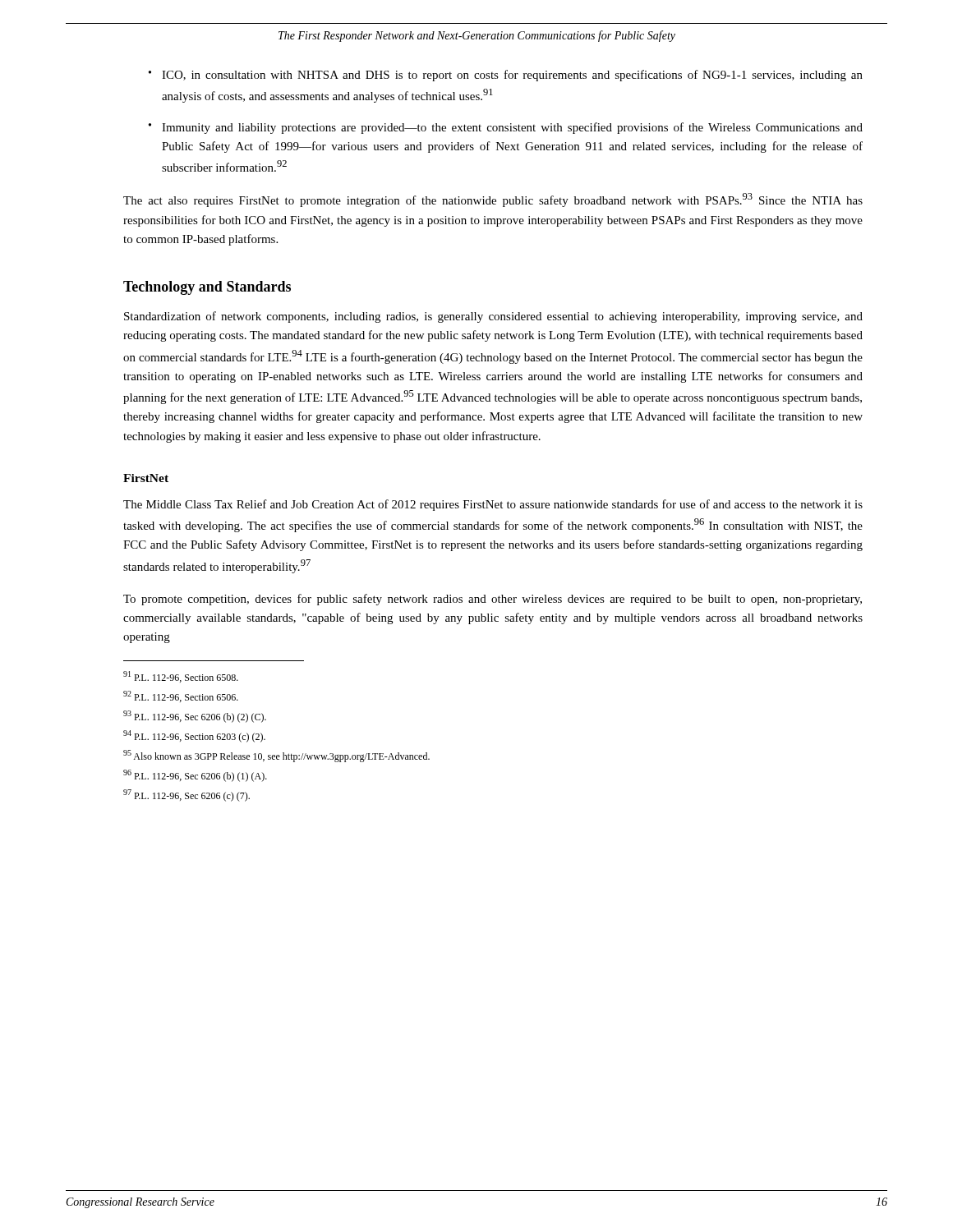Screen dimensions: 1232x953
Task: Navigate to the block starting "• Immunity and liability protections"
Action: [505, 148]
